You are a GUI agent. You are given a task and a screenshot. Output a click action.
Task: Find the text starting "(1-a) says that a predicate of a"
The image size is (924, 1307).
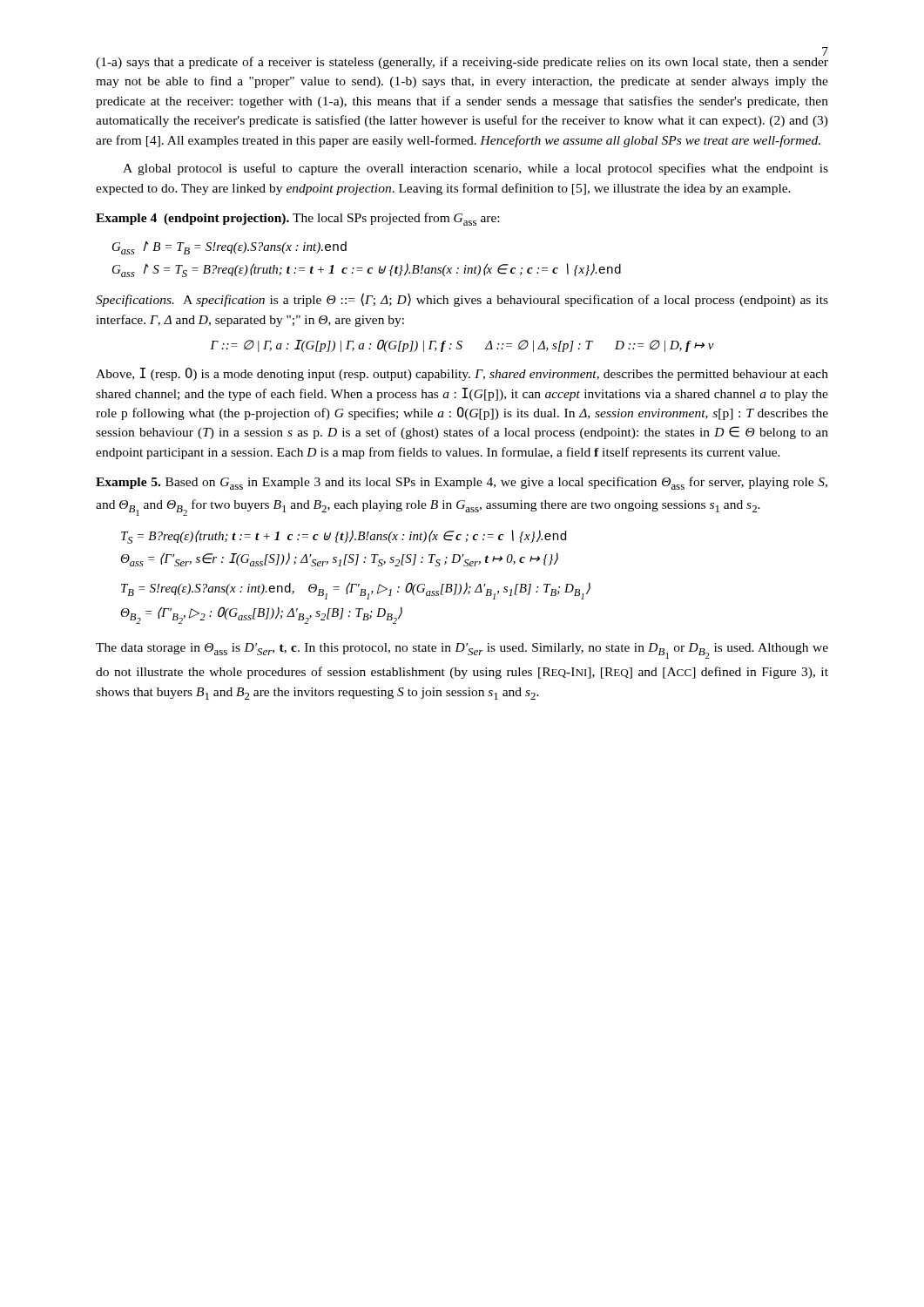(x=462, y=101)
